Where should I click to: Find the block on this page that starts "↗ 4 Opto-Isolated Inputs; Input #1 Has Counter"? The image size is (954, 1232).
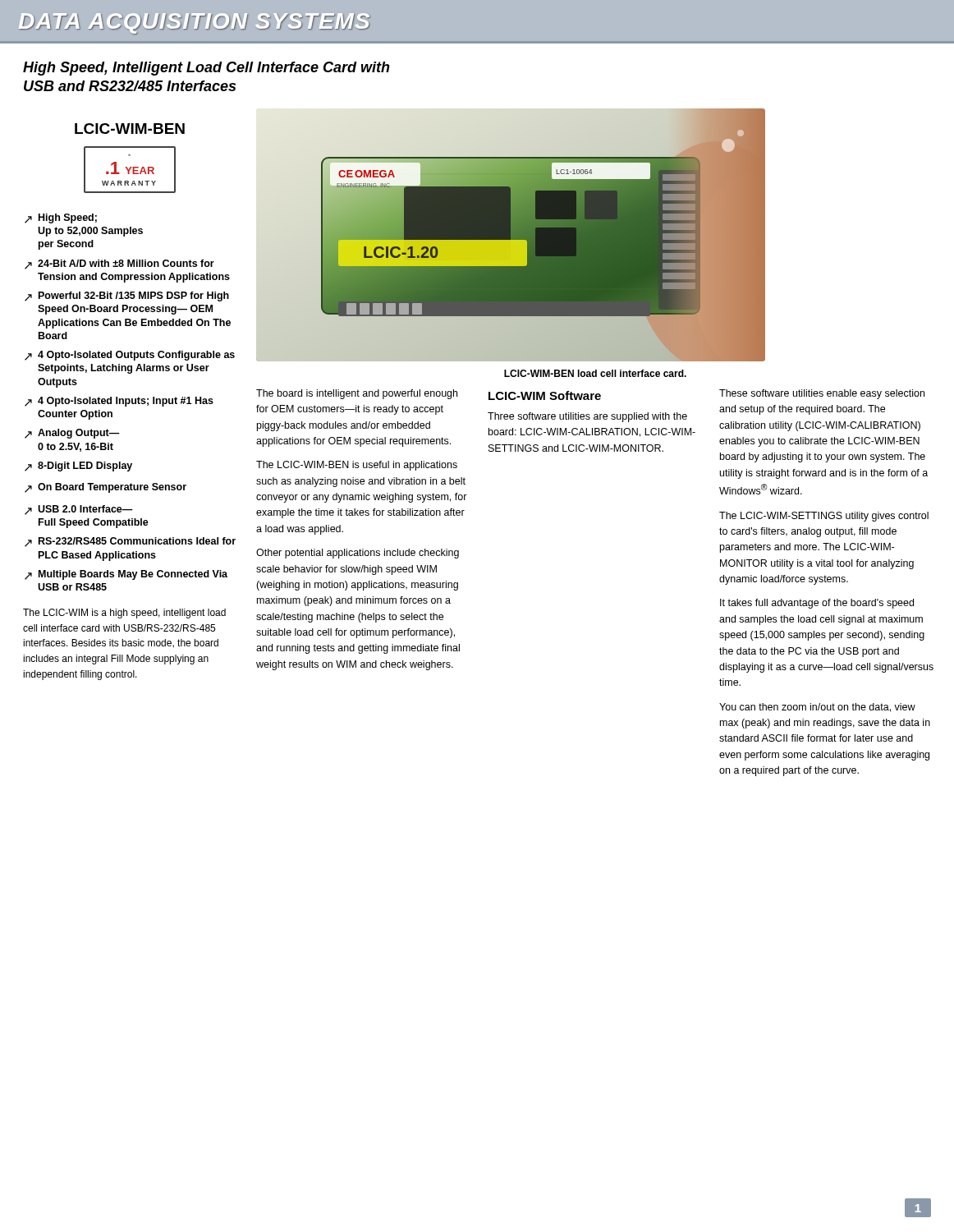point(130,407)
